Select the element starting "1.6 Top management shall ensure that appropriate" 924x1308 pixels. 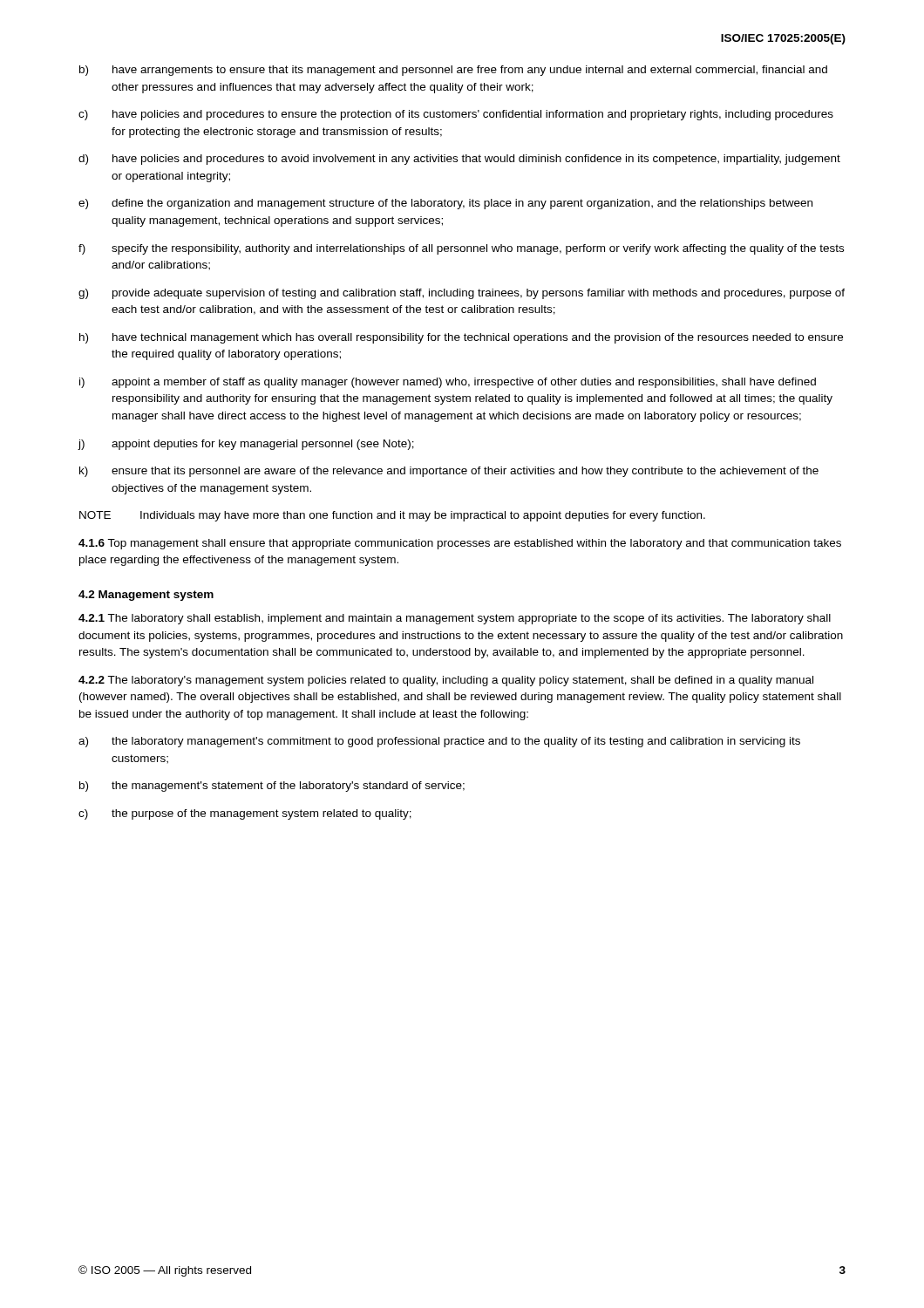pyautogui.click(x=460, y=551)
